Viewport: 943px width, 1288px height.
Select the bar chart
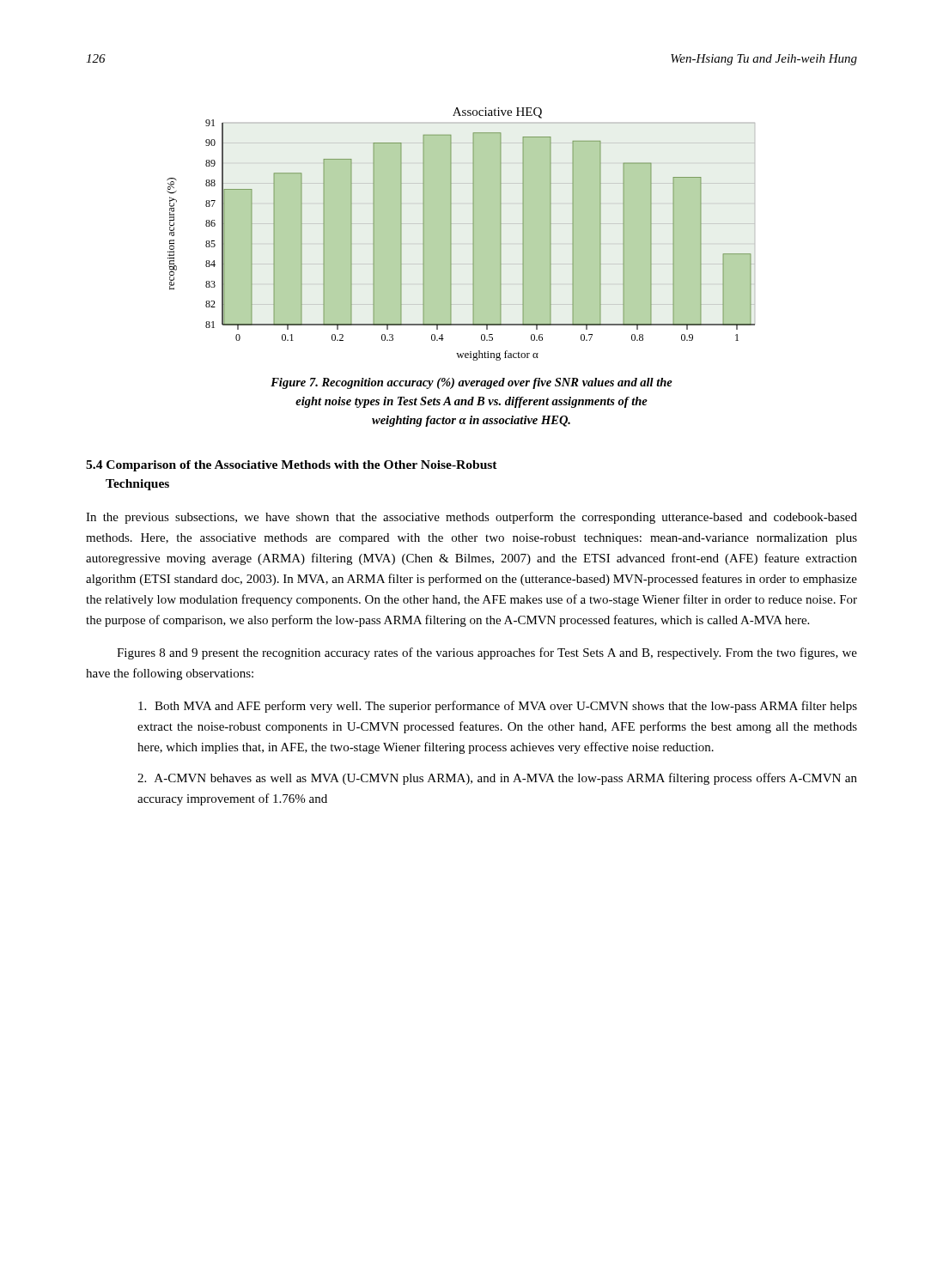472,234
